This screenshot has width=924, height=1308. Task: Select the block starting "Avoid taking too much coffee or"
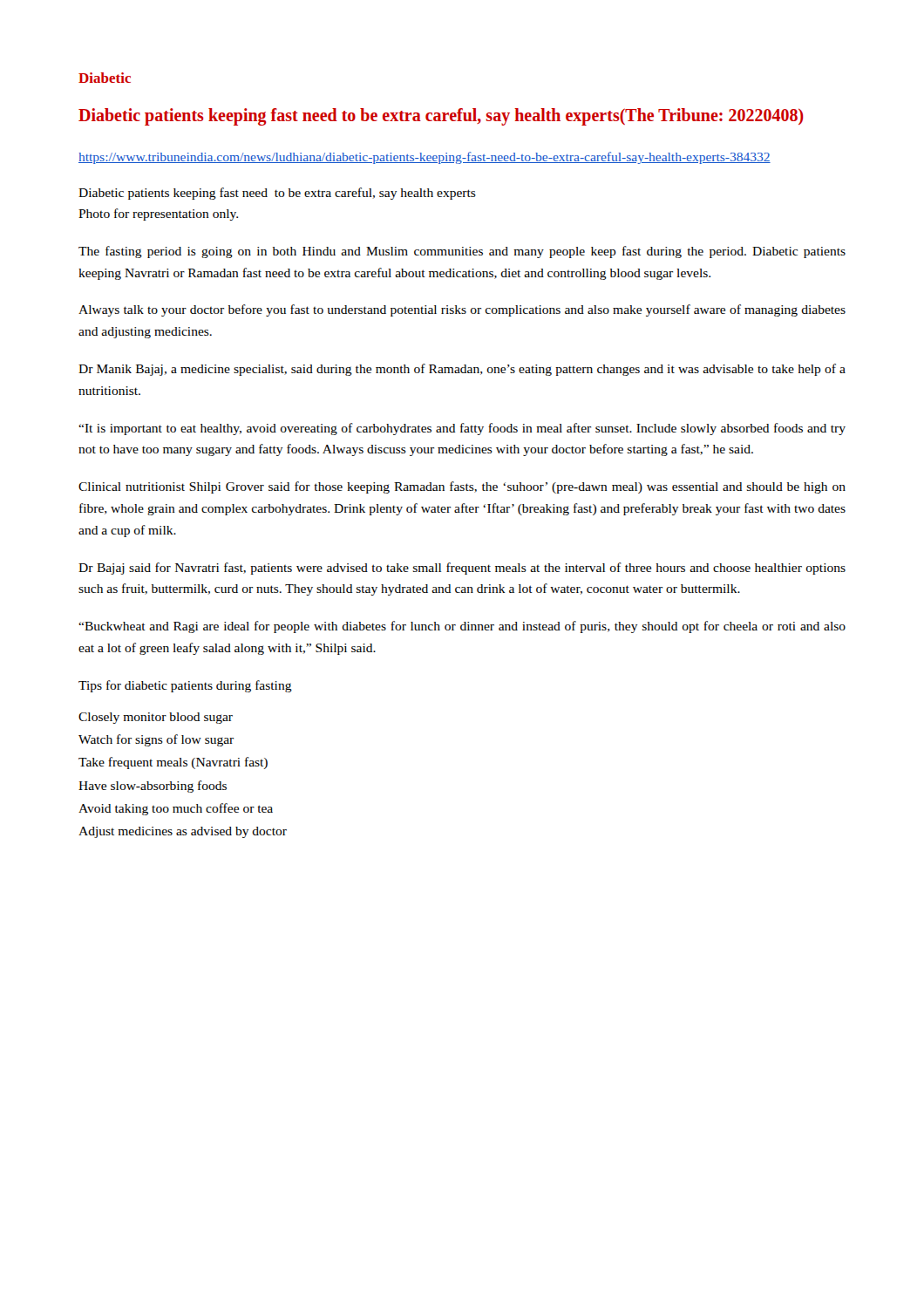176,808
